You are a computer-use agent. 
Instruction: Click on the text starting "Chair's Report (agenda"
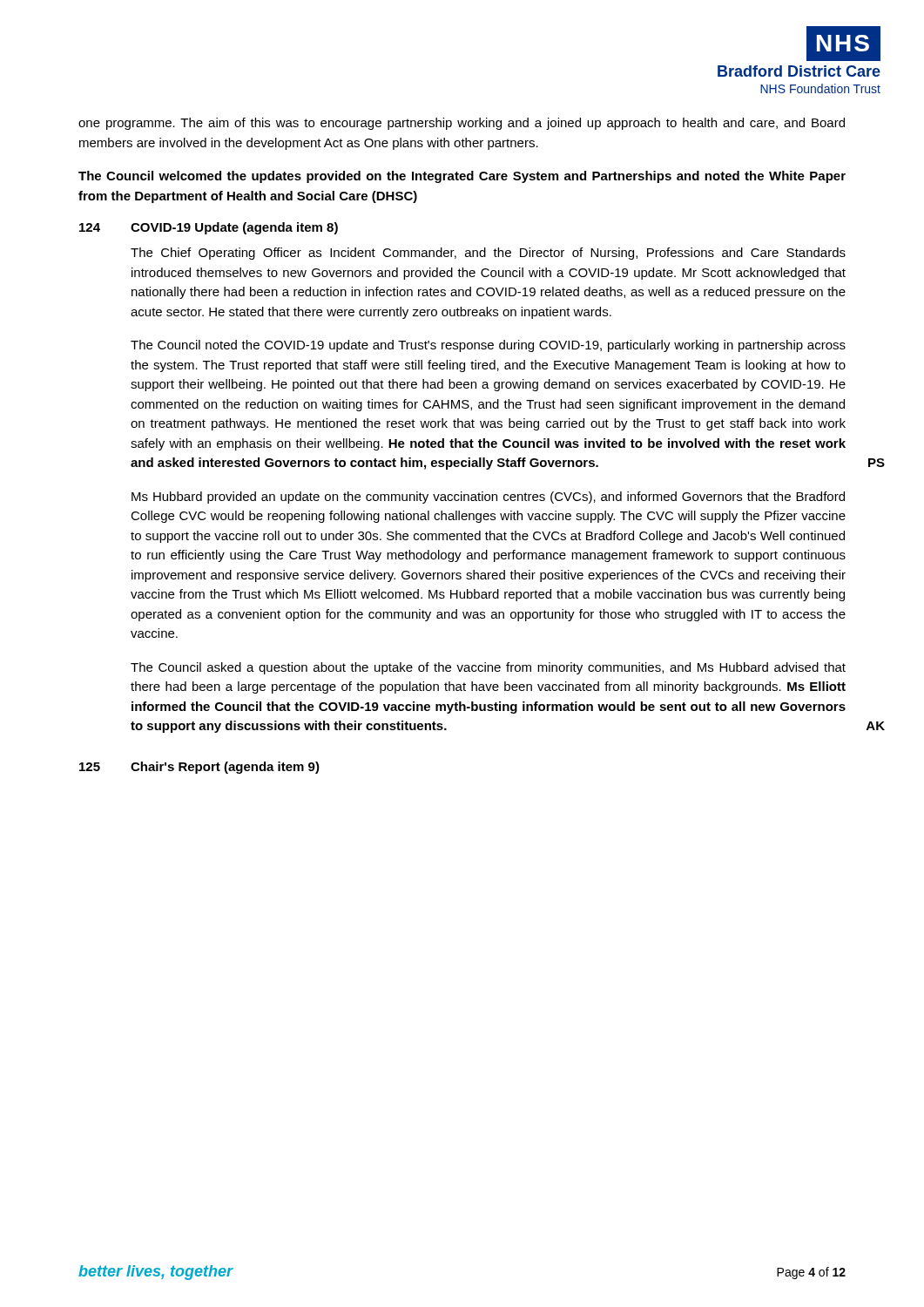[225, 766]
